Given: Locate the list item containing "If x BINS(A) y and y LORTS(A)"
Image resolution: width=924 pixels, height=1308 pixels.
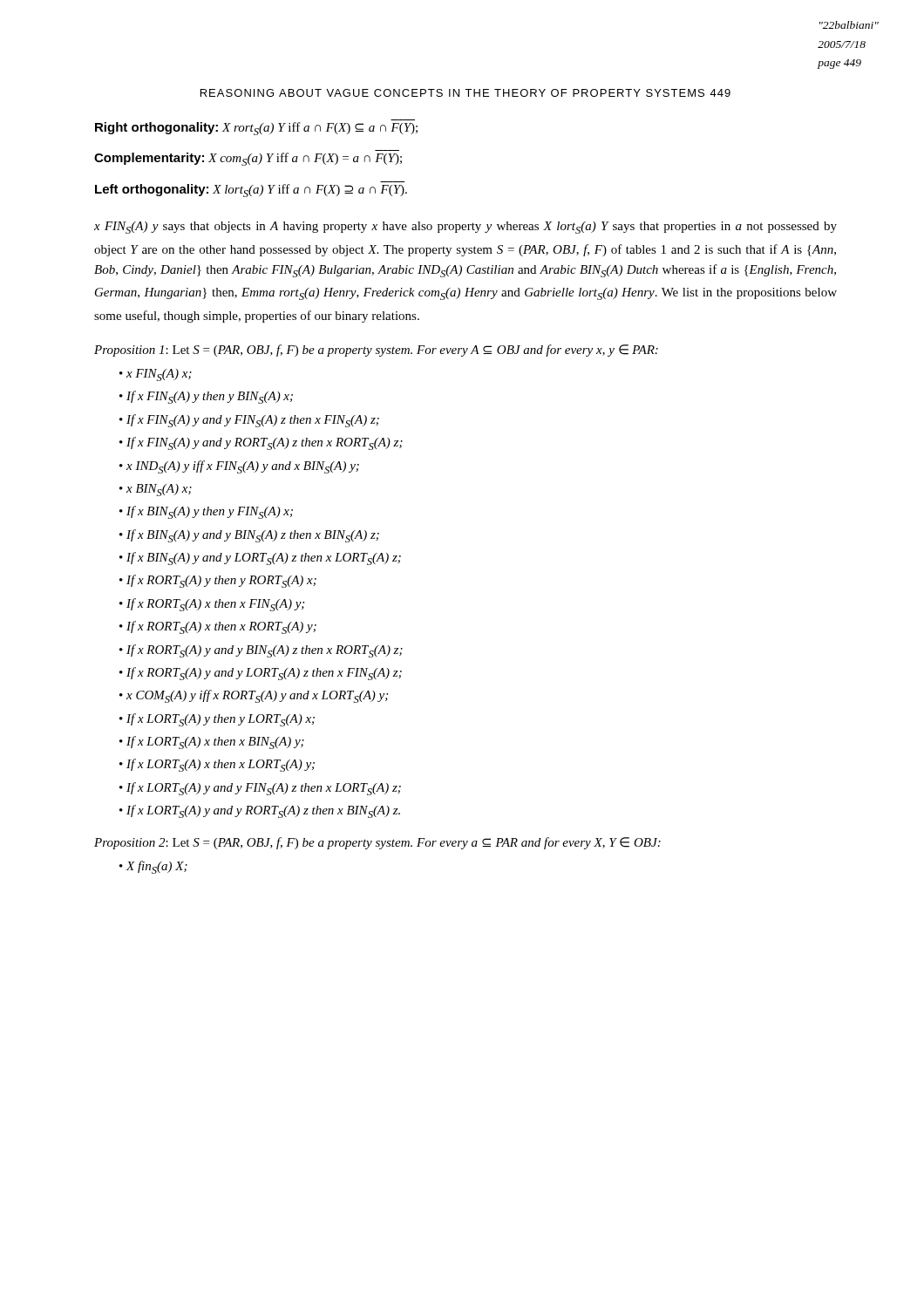Looking at the screenshot, I should tap(264, 559).
